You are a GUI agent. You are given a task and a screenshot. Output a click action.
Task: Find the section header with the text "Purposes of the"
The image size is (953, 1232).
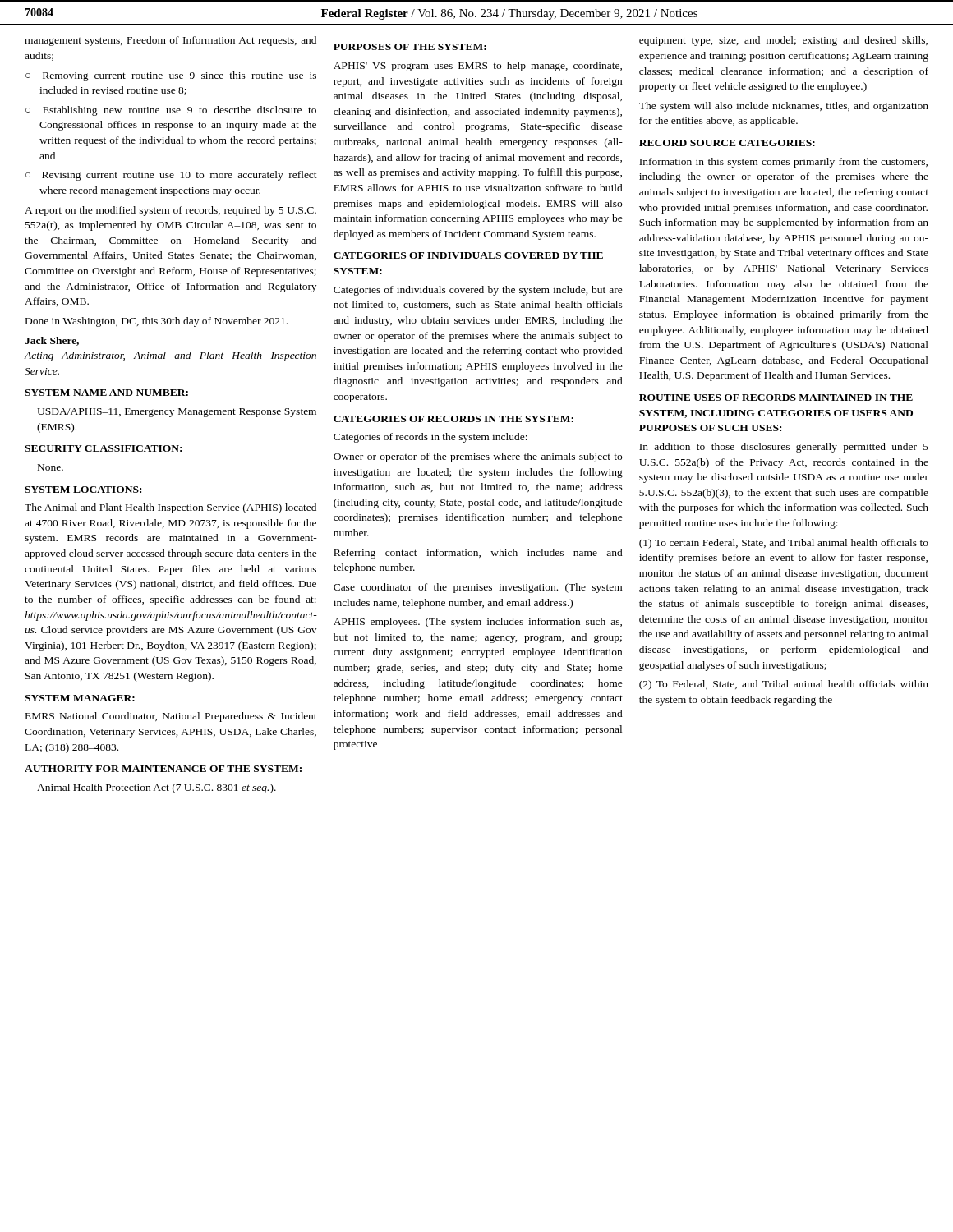point(410,47)
